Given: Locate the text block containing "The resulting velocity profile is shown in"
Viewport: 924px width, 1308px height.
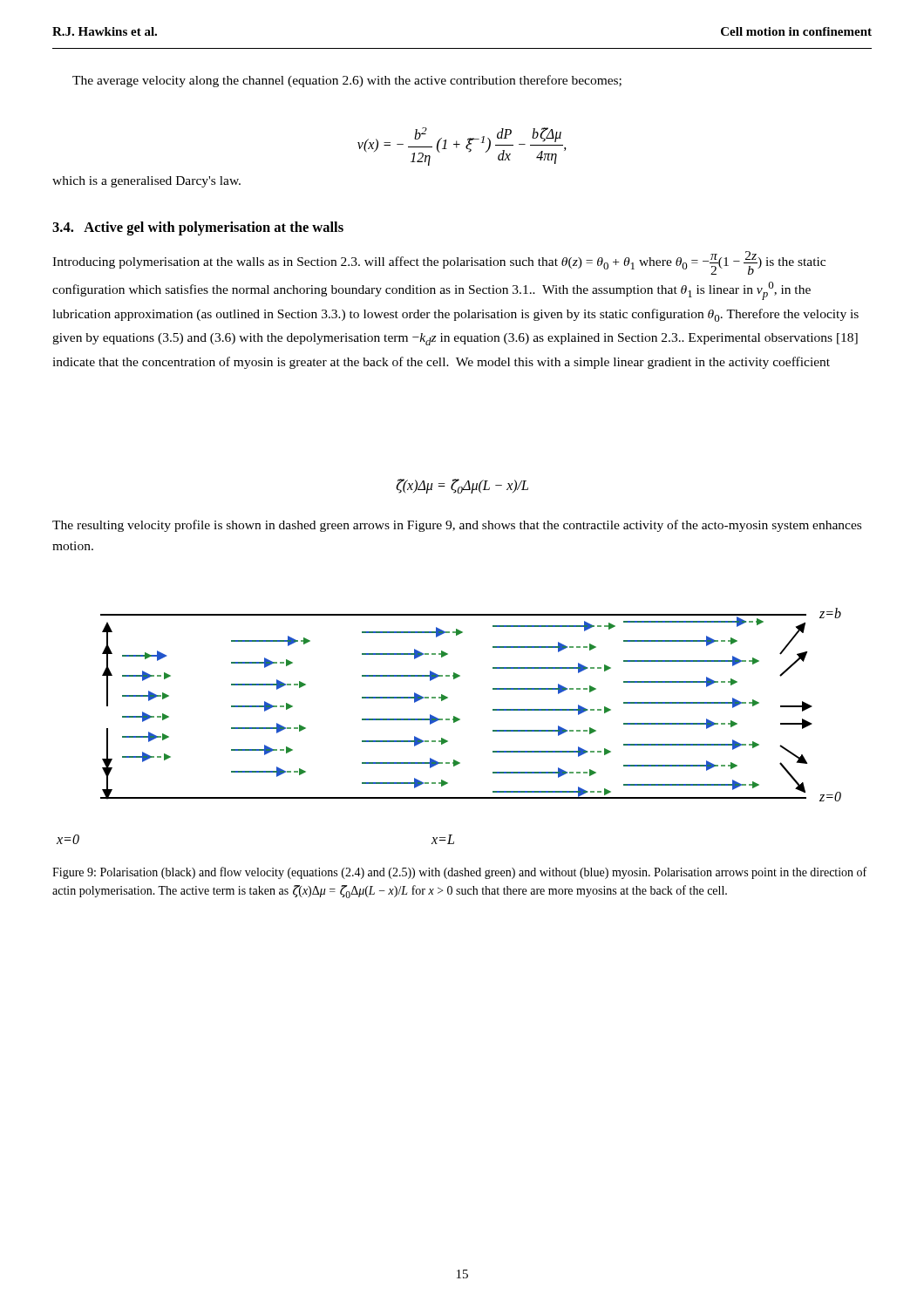Looking at the screenshot, I should coord(457,535).
